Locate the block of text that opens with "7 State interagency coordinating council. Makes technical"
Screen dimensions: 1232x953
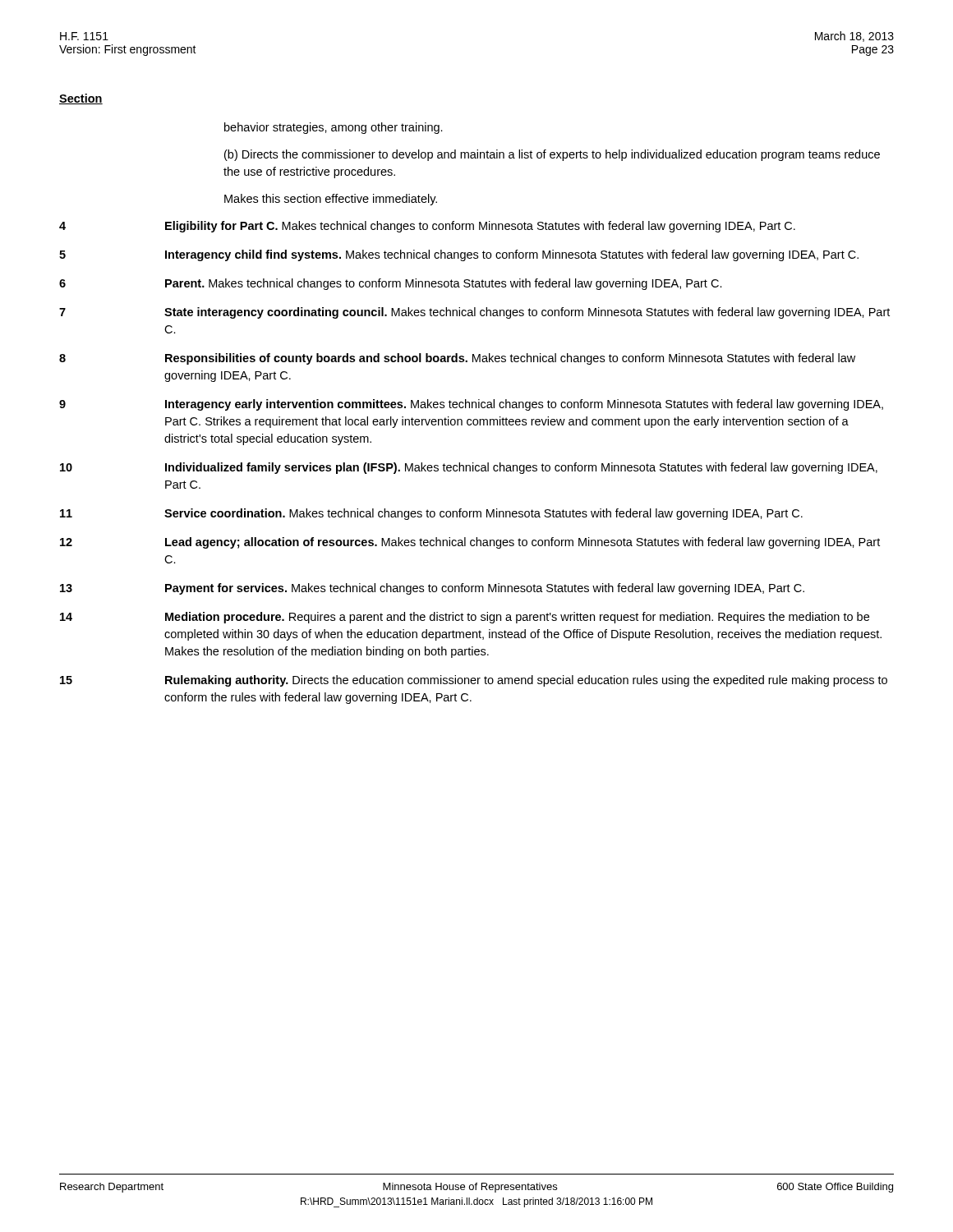(x=476, y=321)
